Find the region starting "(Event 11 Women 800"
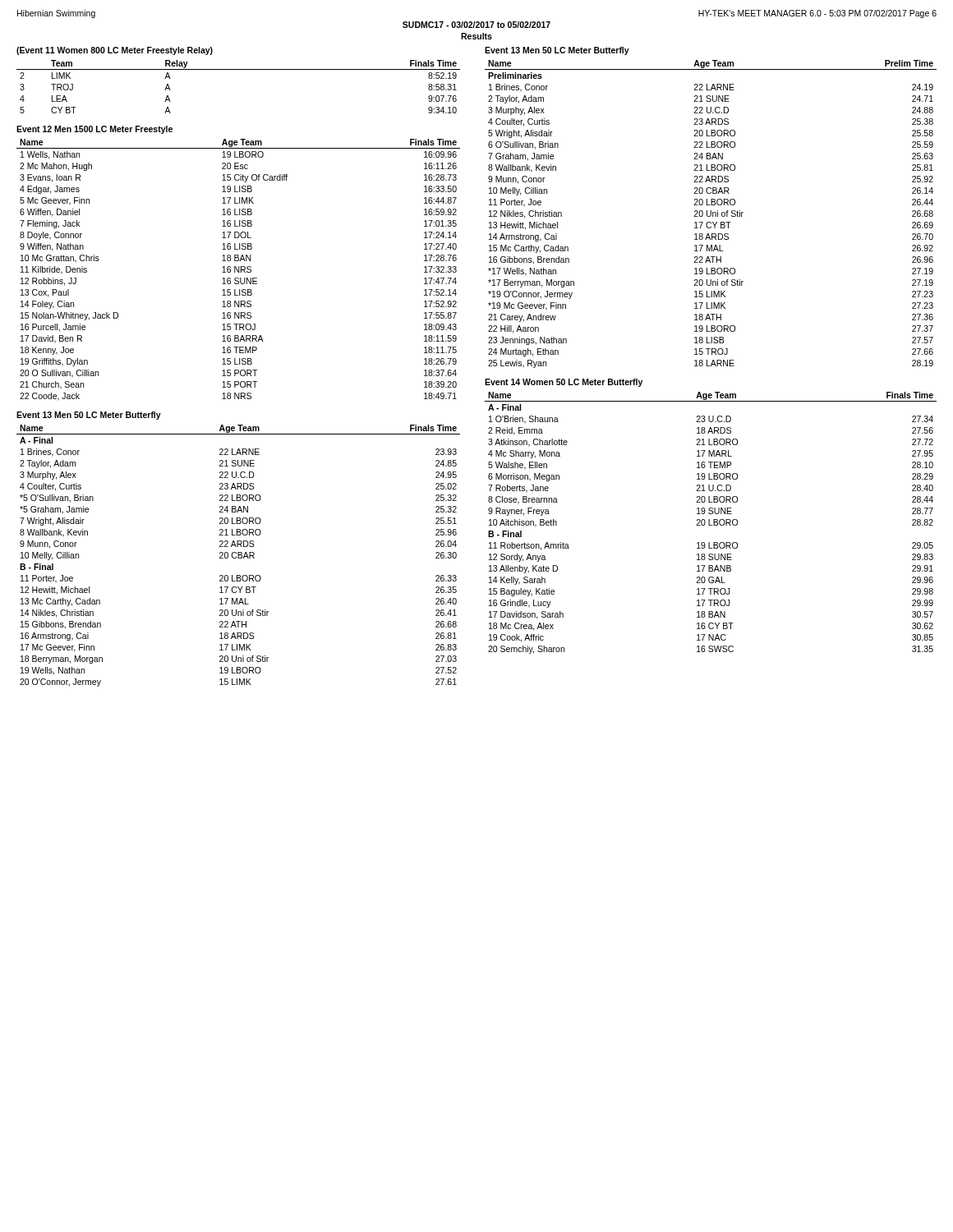The height and width of the screenshot is (1232, 953). coord(115,50)
